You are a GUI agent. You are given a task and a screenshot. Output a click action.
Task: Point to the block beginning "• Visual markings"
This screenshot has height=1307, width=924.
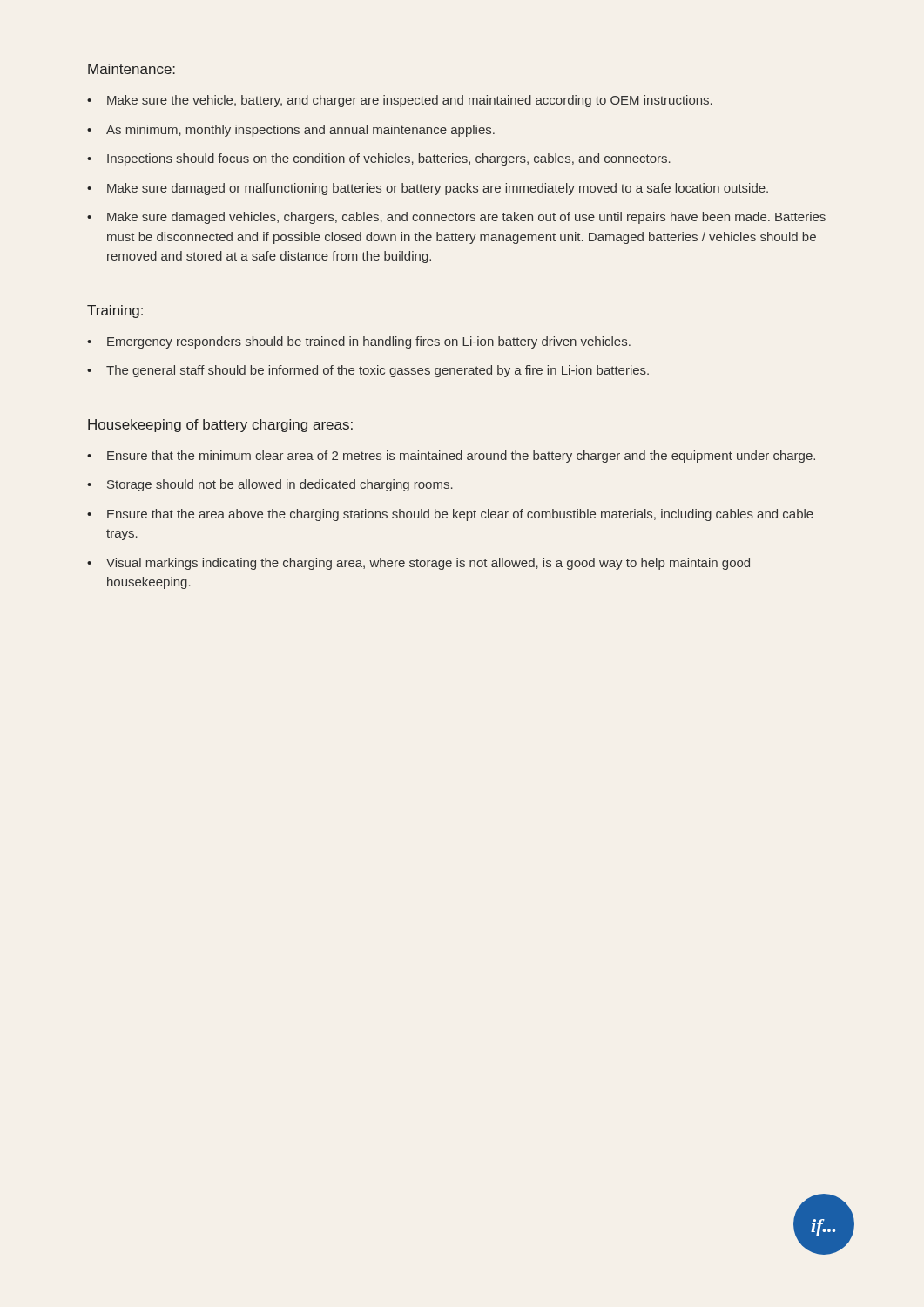point(462,572)
